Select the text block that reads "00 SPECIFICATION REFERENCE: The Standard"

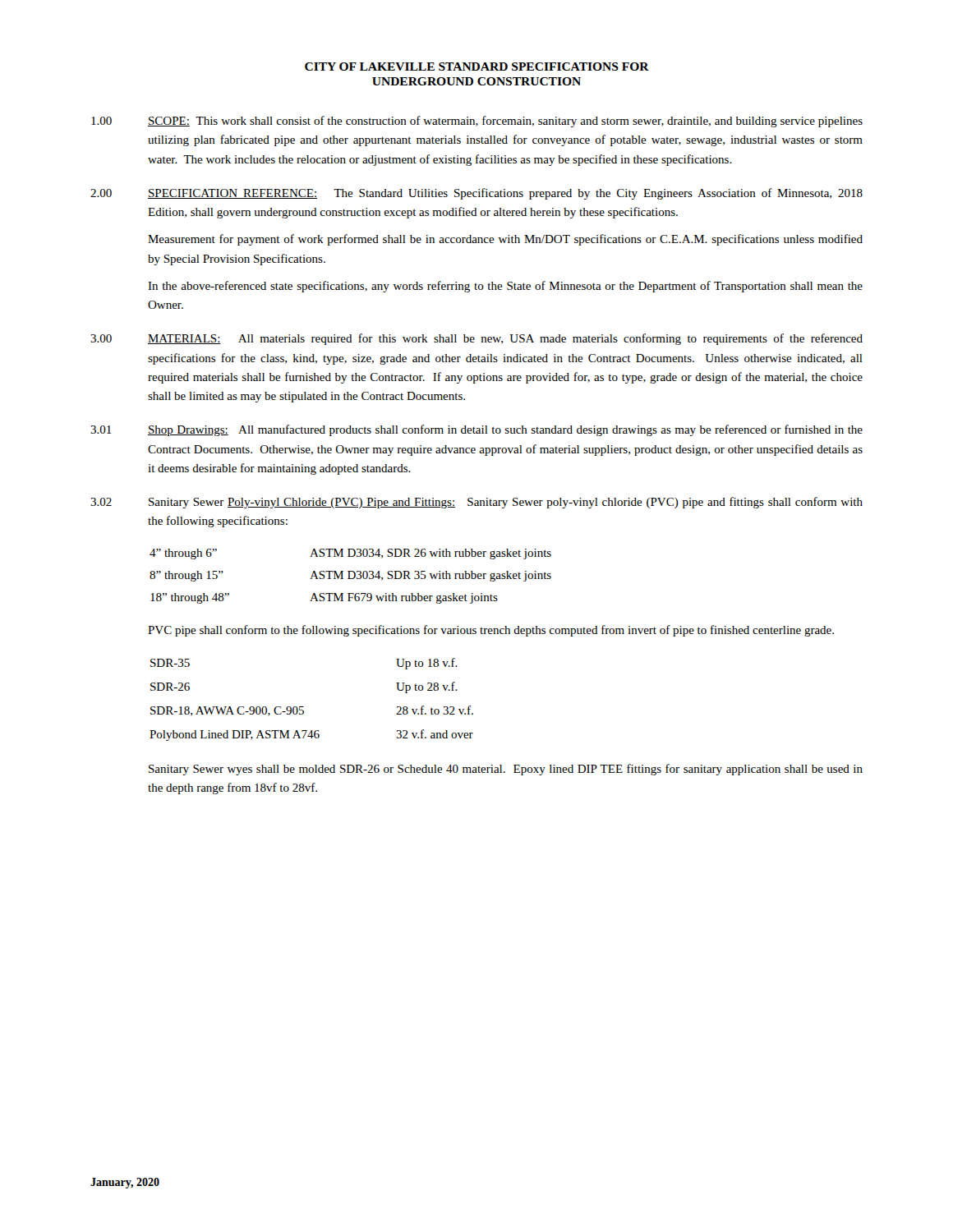coord(476,249)
